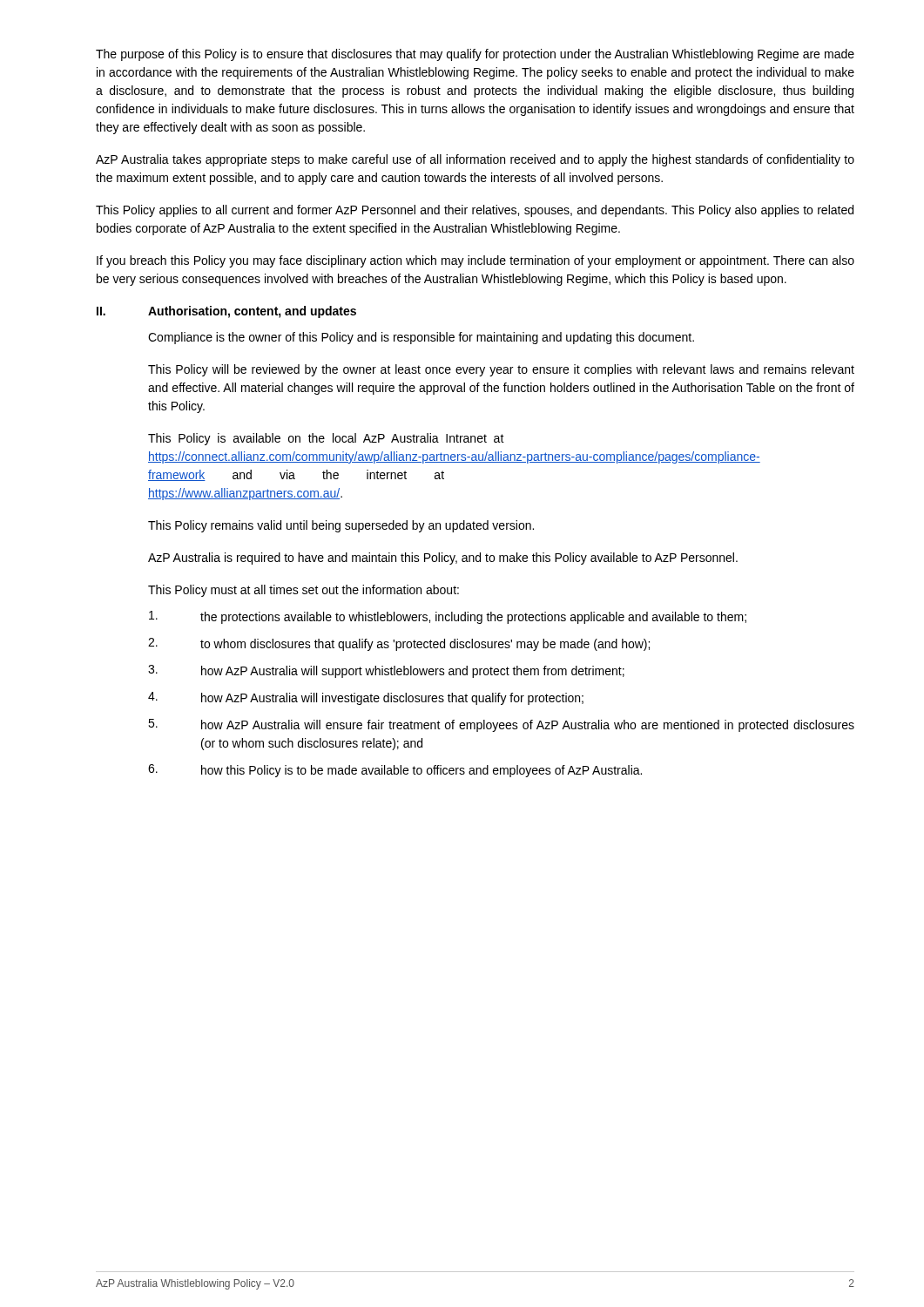Find the text block that says "This Policy is available on"

coord(454,466)
